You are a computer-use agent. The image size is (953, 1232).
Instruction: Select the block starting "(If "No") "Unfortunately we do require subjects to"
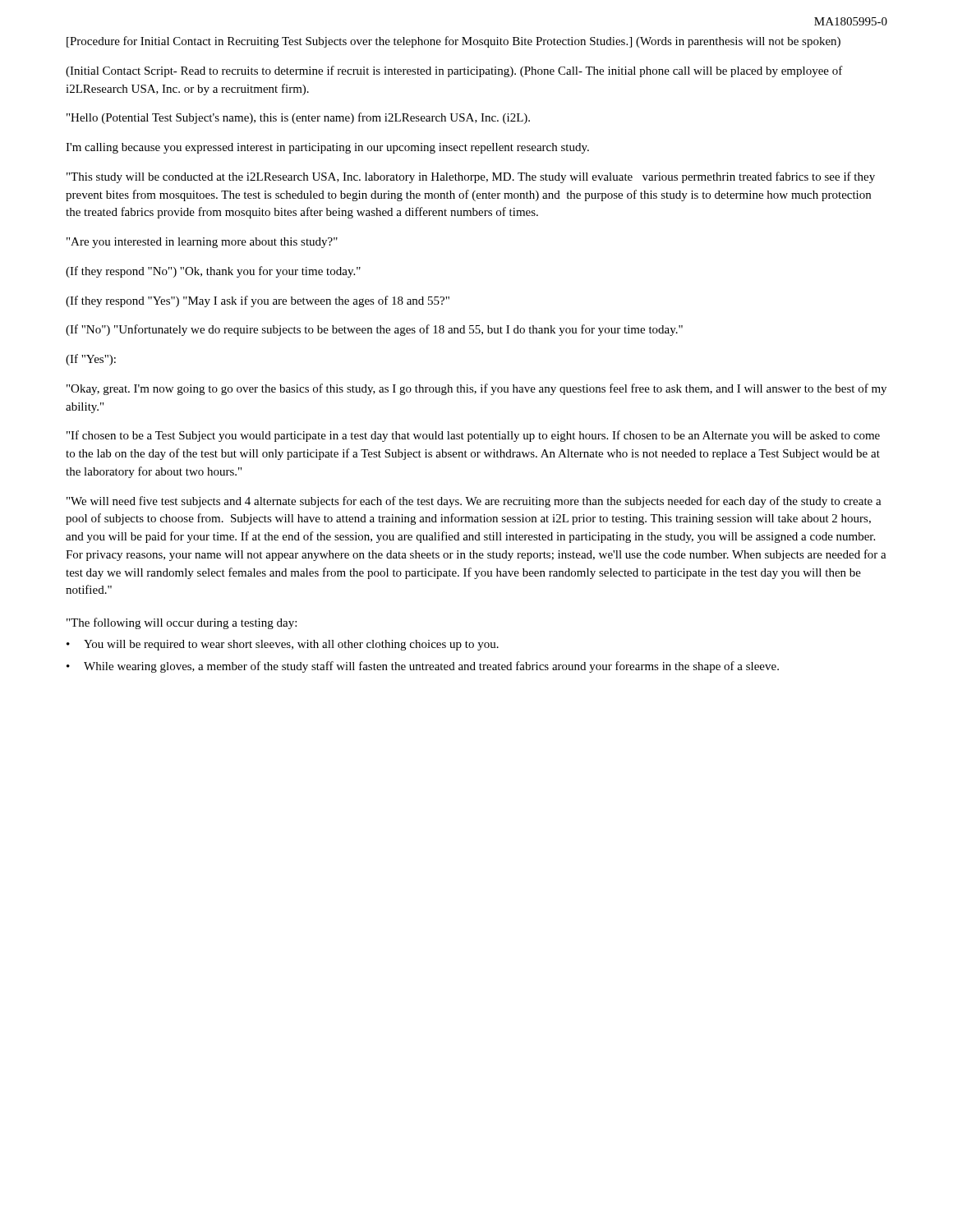point(374,330)
